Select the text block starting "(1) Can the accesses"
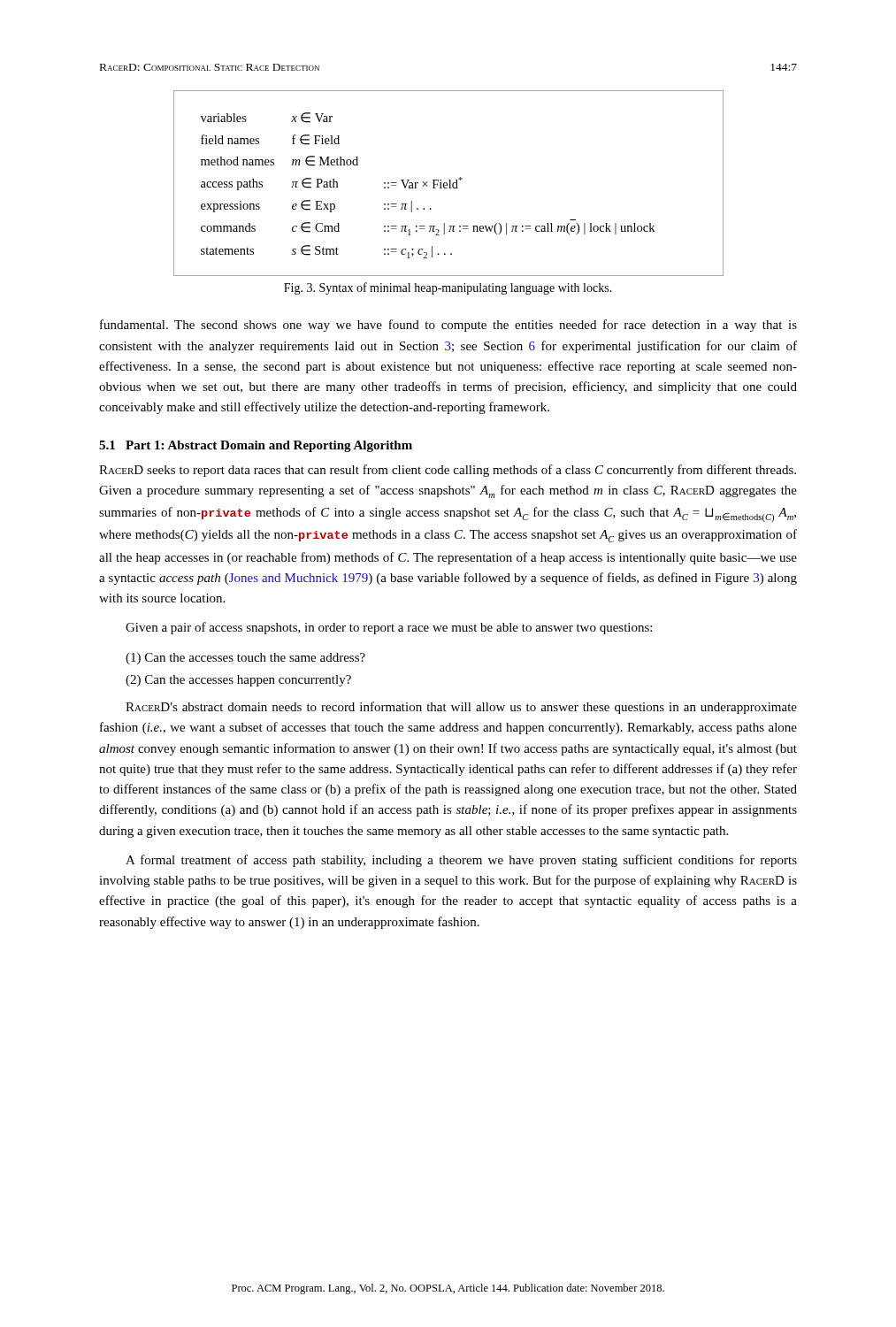This screenshot has width=896, height=1327. (x=246, y=657)
